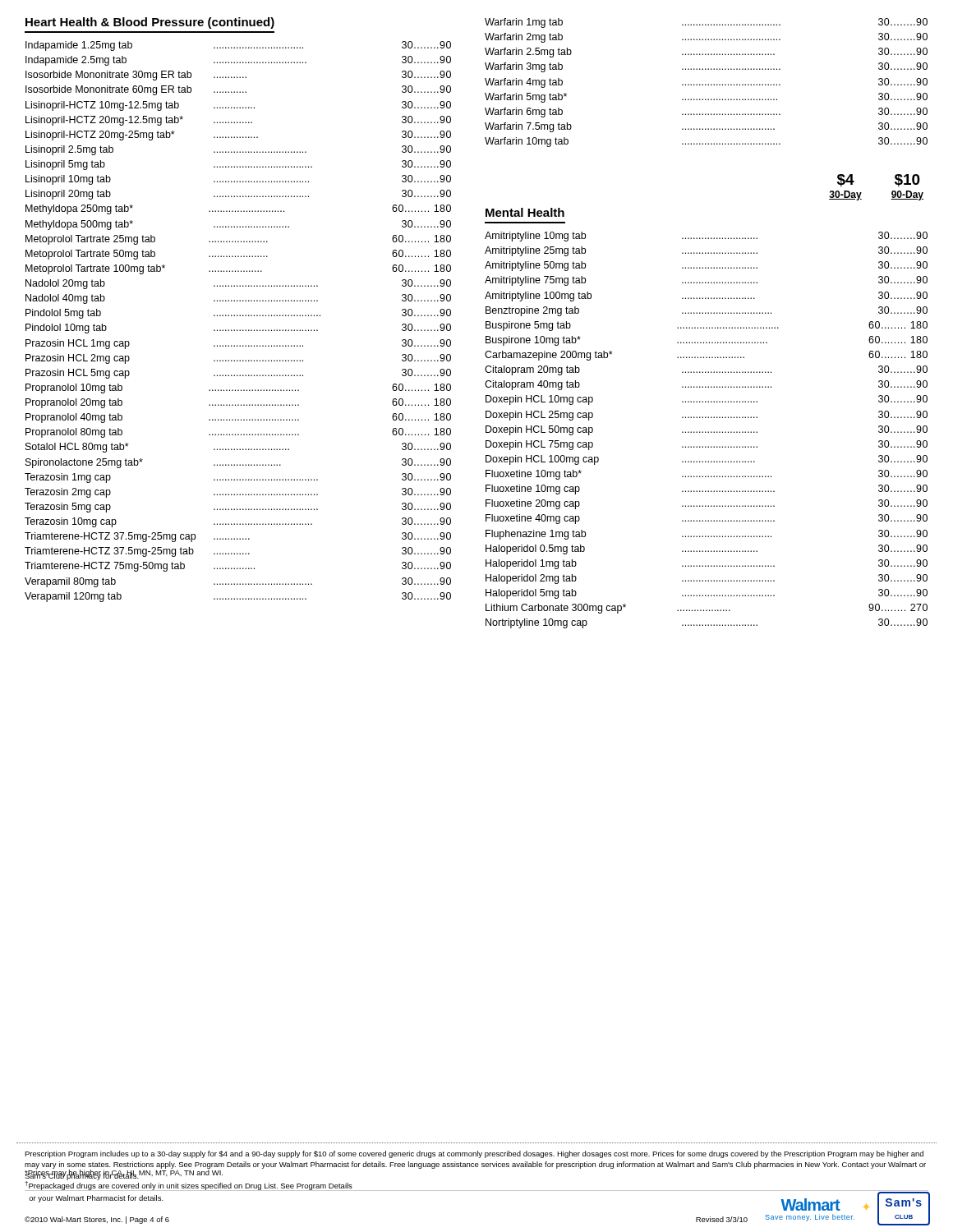The width and height of the screenshot is (953, 1232).
Task: Point to the text block starting "Citalopram 20mg tab................................30"
Action: (x=707, y=370)
